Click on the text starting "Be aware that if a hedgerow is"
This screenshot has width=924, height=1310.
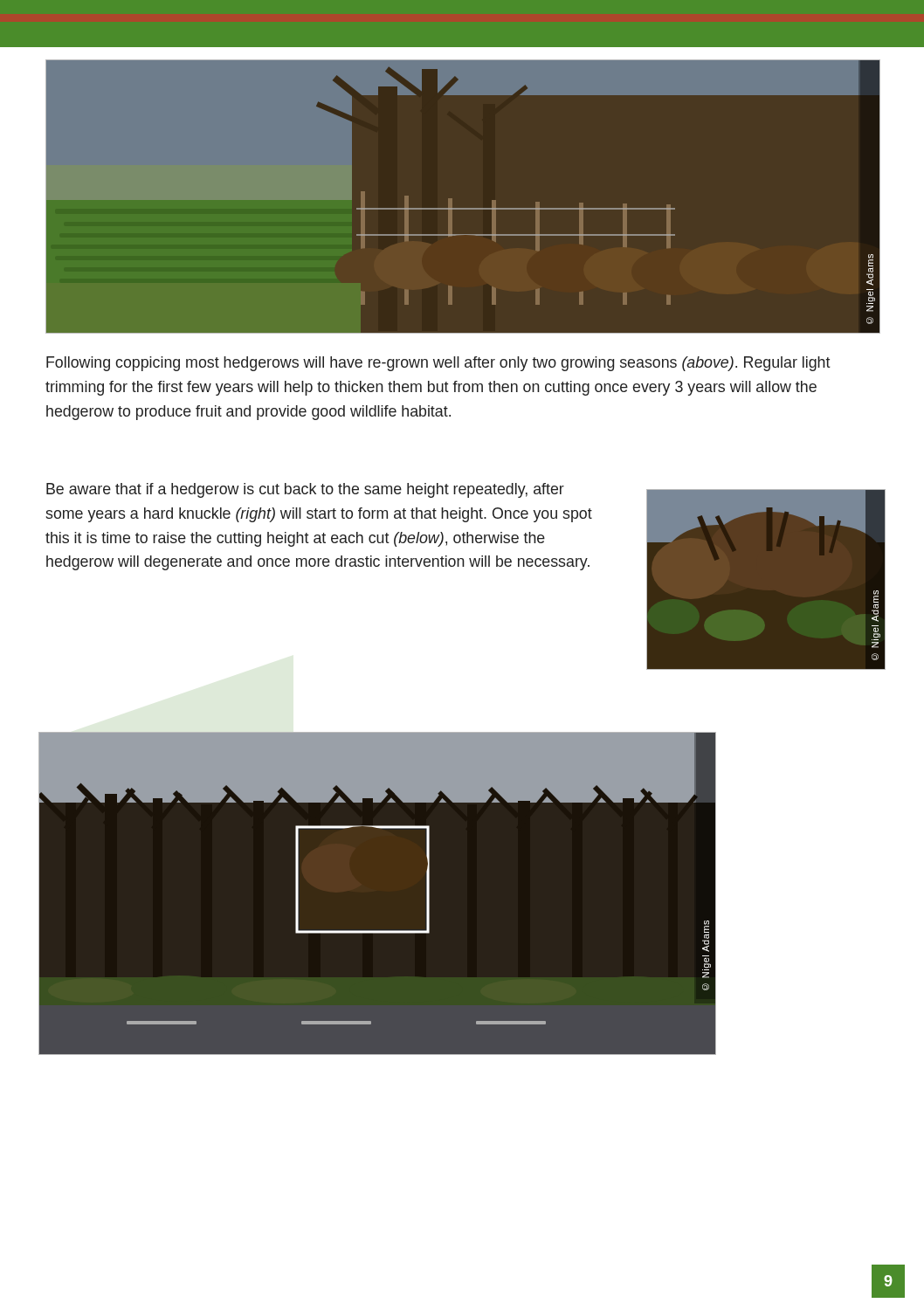tap(319, 525)
